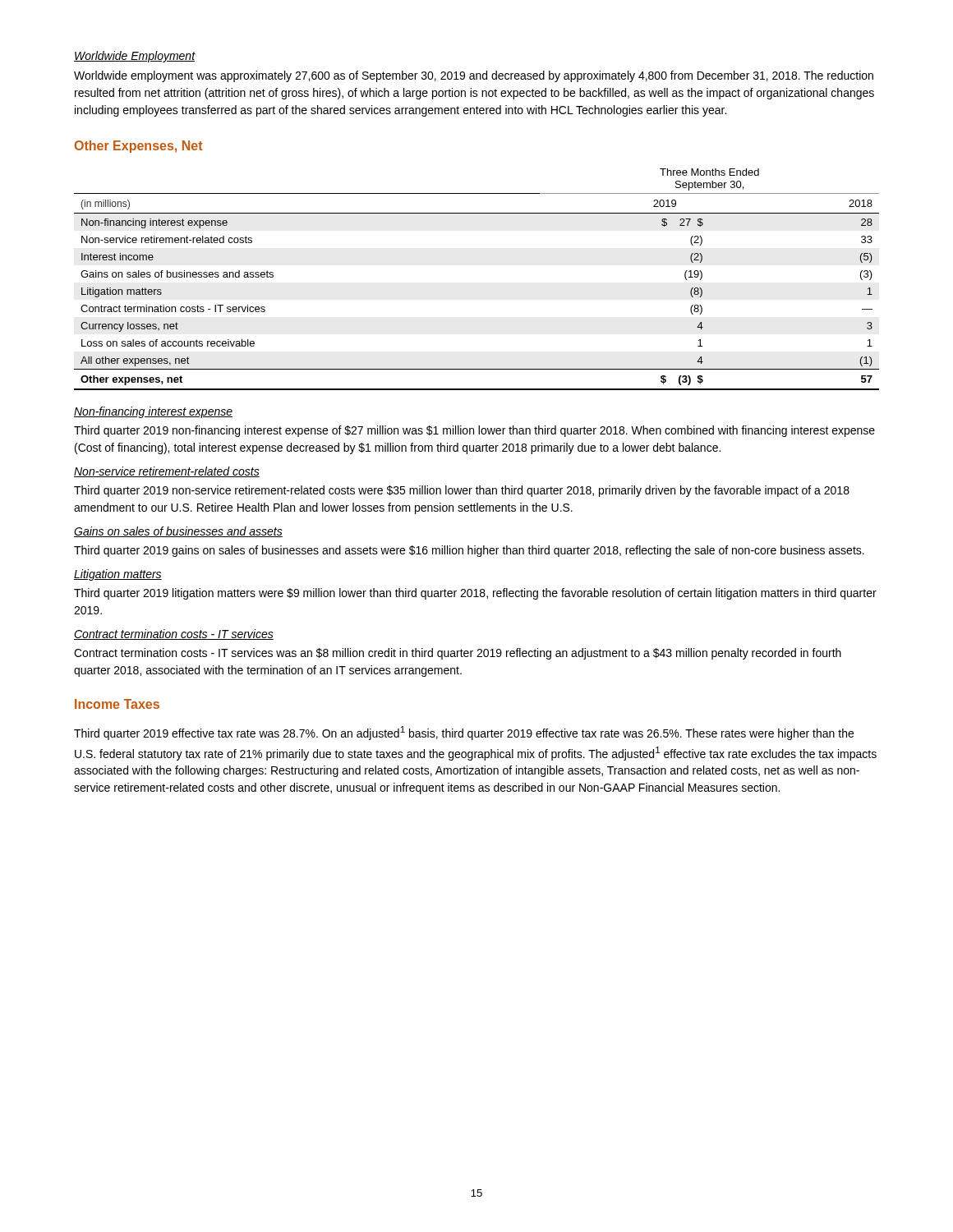Image resolution: width=953 pixels, height=1232 pixels.
Task: Locate the text block with the text "Third quarter 2019 effective tax rate was 28.7%."
Action: click(476, 759)
